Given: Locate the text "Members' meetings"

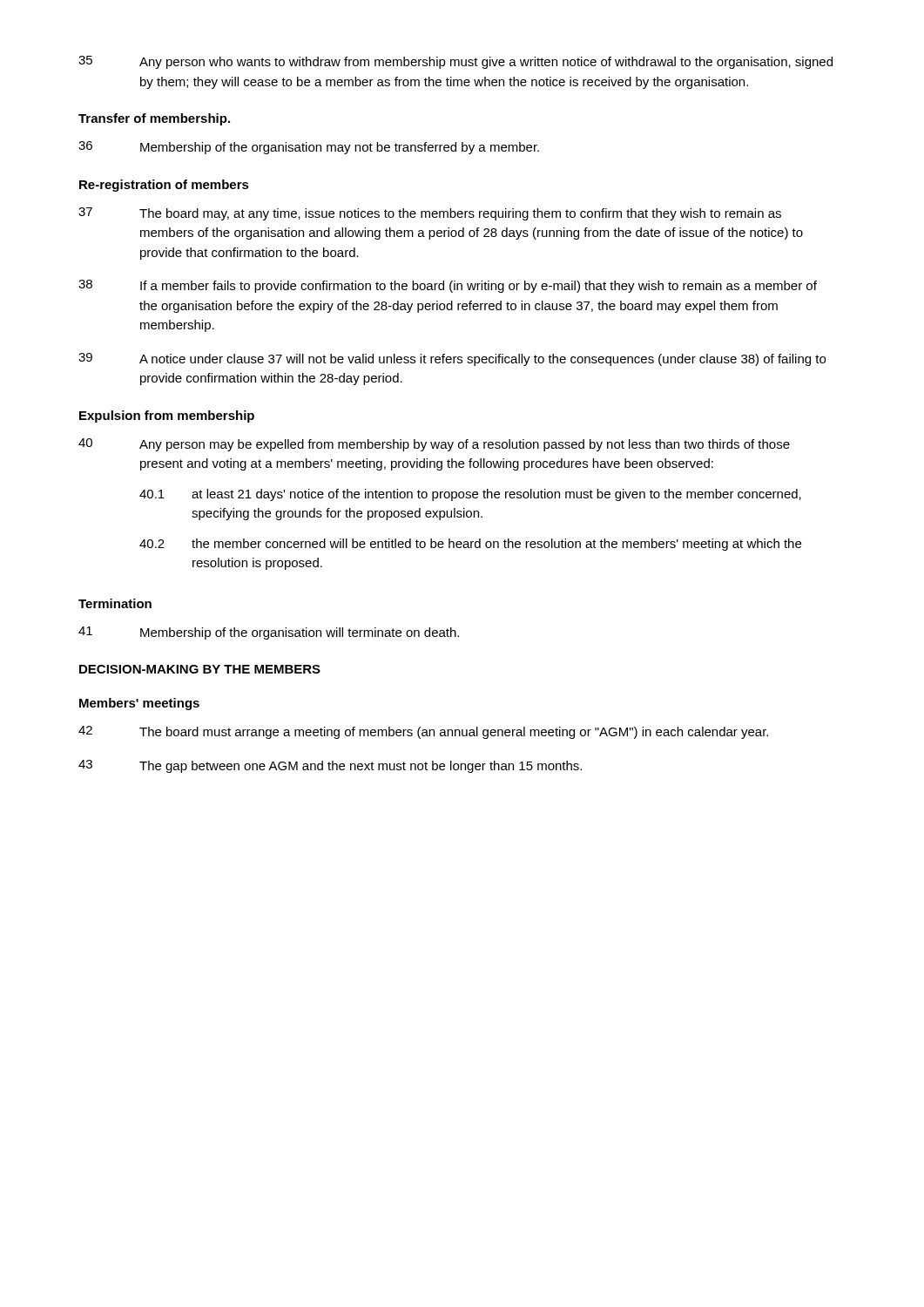Looking at the screenshot, I should tap(139, 703).
